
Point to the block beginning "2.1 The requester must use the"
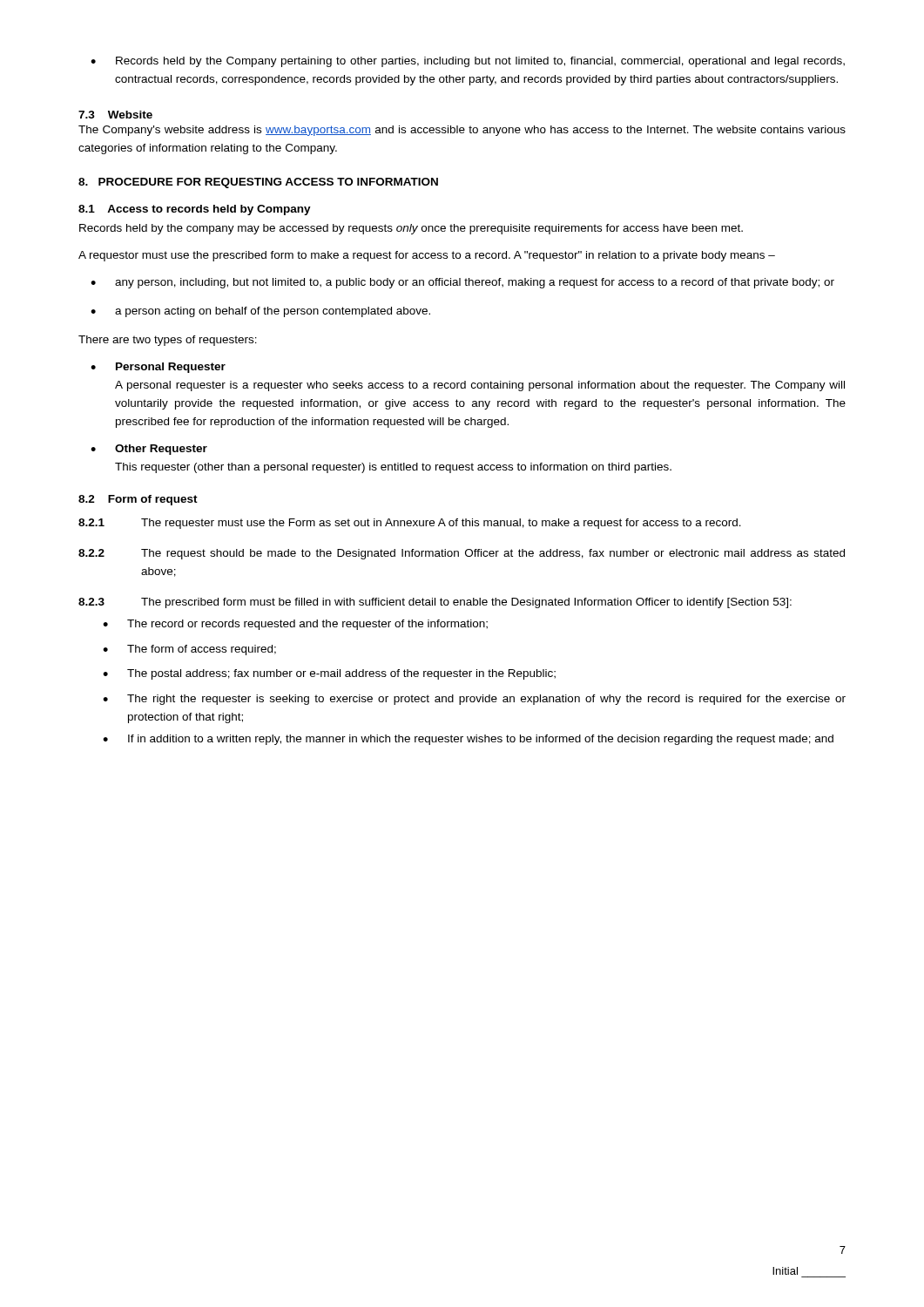pos(462,523)
